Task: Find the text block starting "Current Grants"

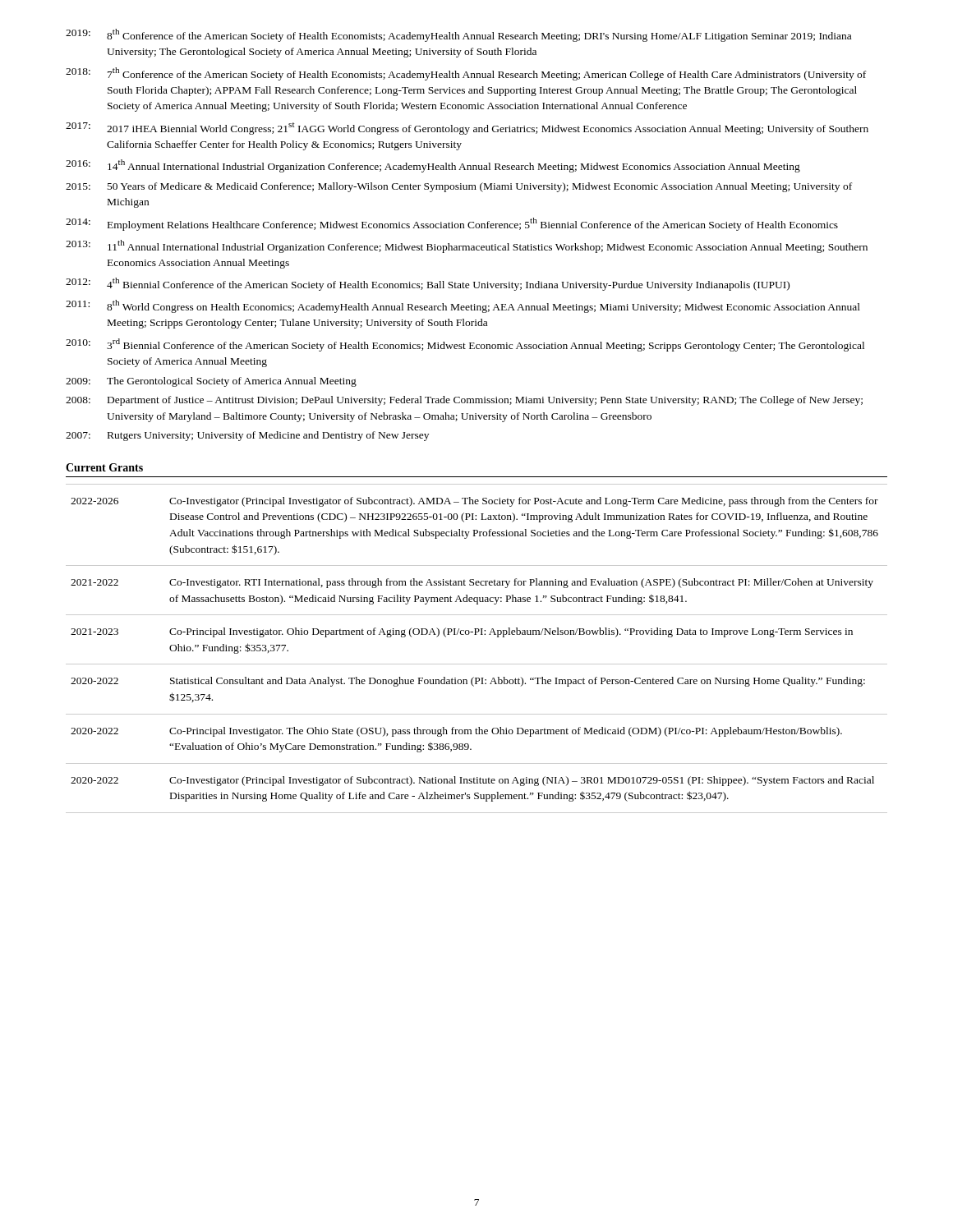Action: tap(104, 468)
